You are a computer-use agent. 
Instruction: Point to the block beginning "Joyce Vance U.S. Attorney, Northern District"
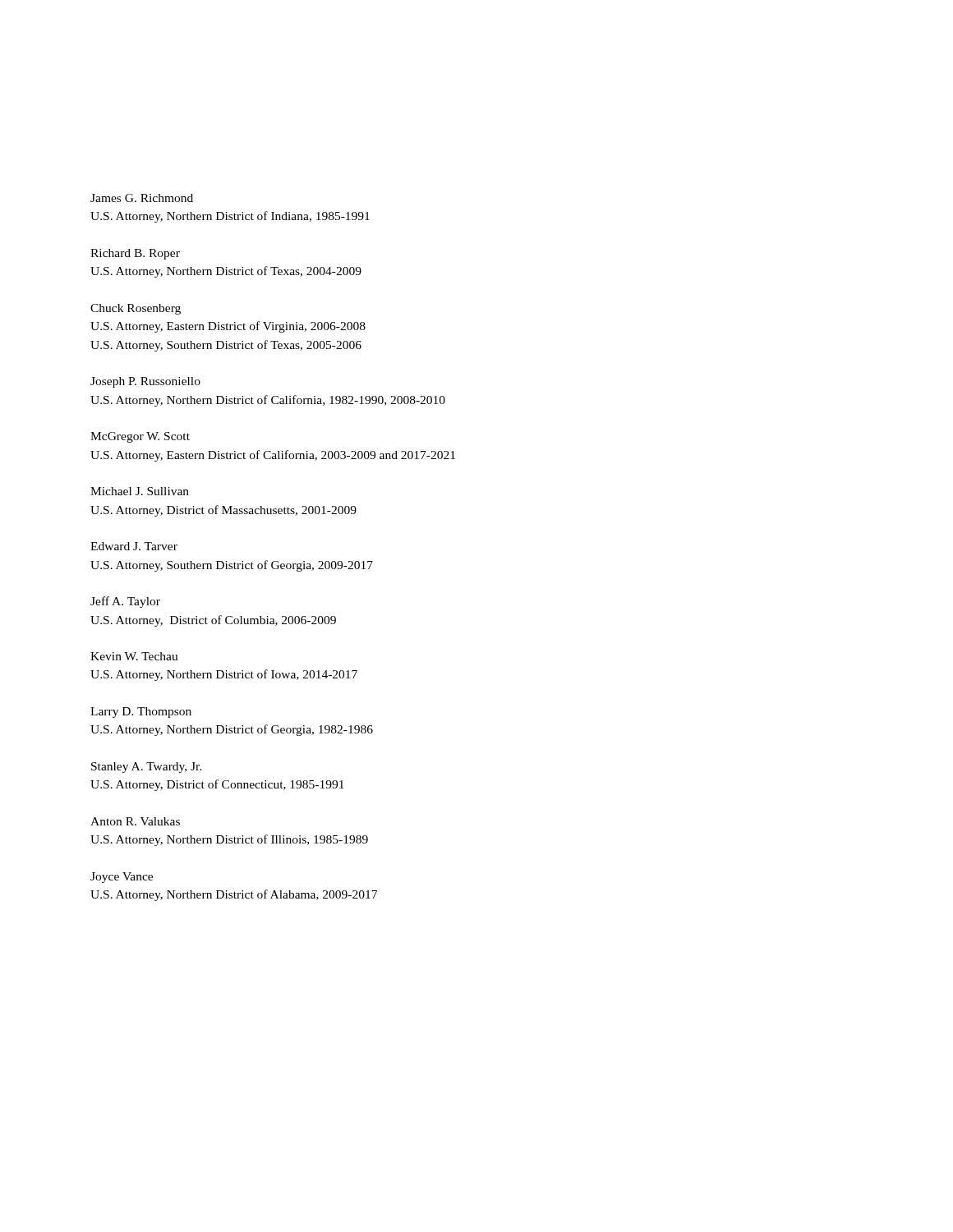[x=234, y=885]
